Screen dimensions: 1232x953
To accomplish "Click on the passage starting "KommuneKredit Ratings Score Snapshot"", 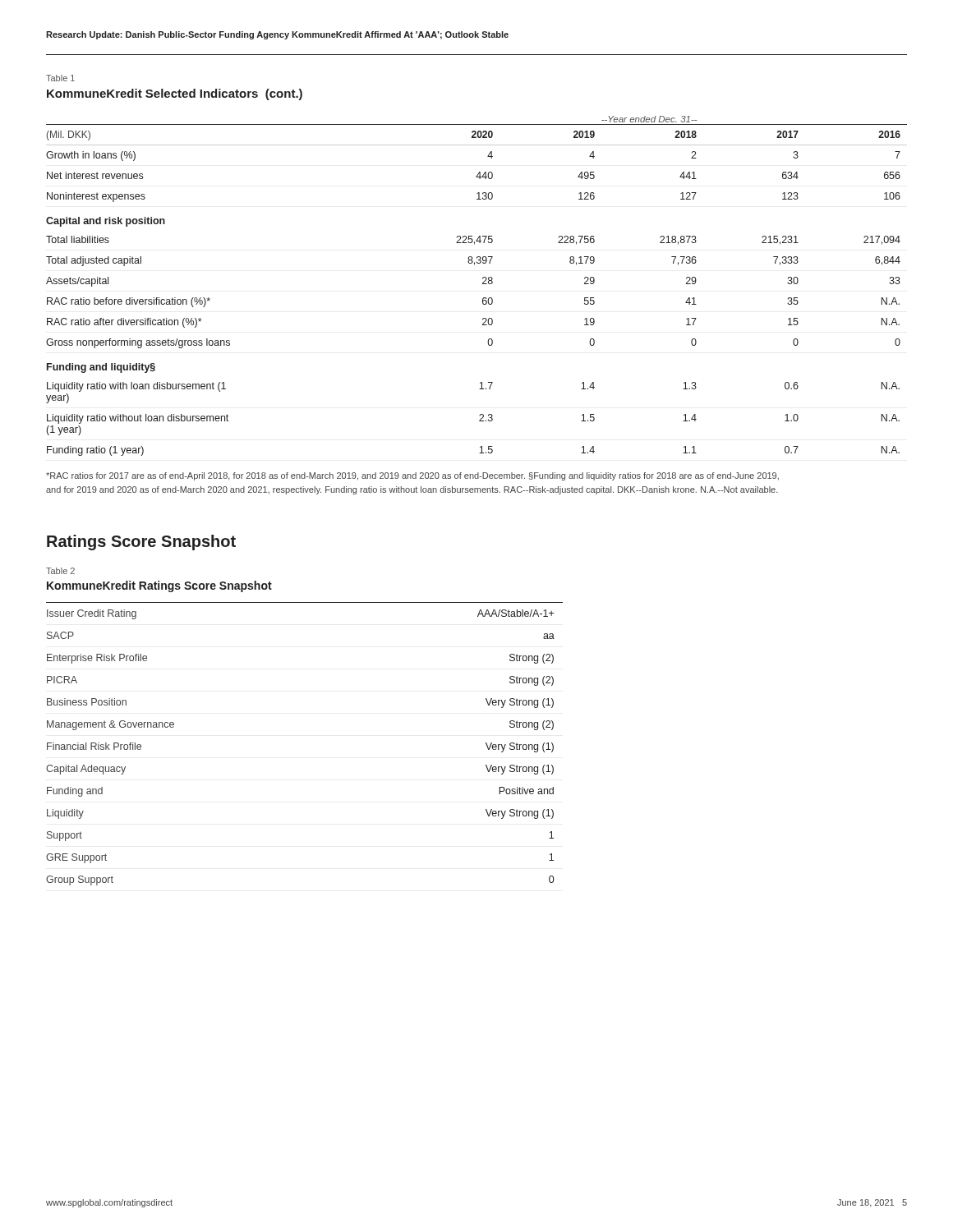I will tap(159, 586).
